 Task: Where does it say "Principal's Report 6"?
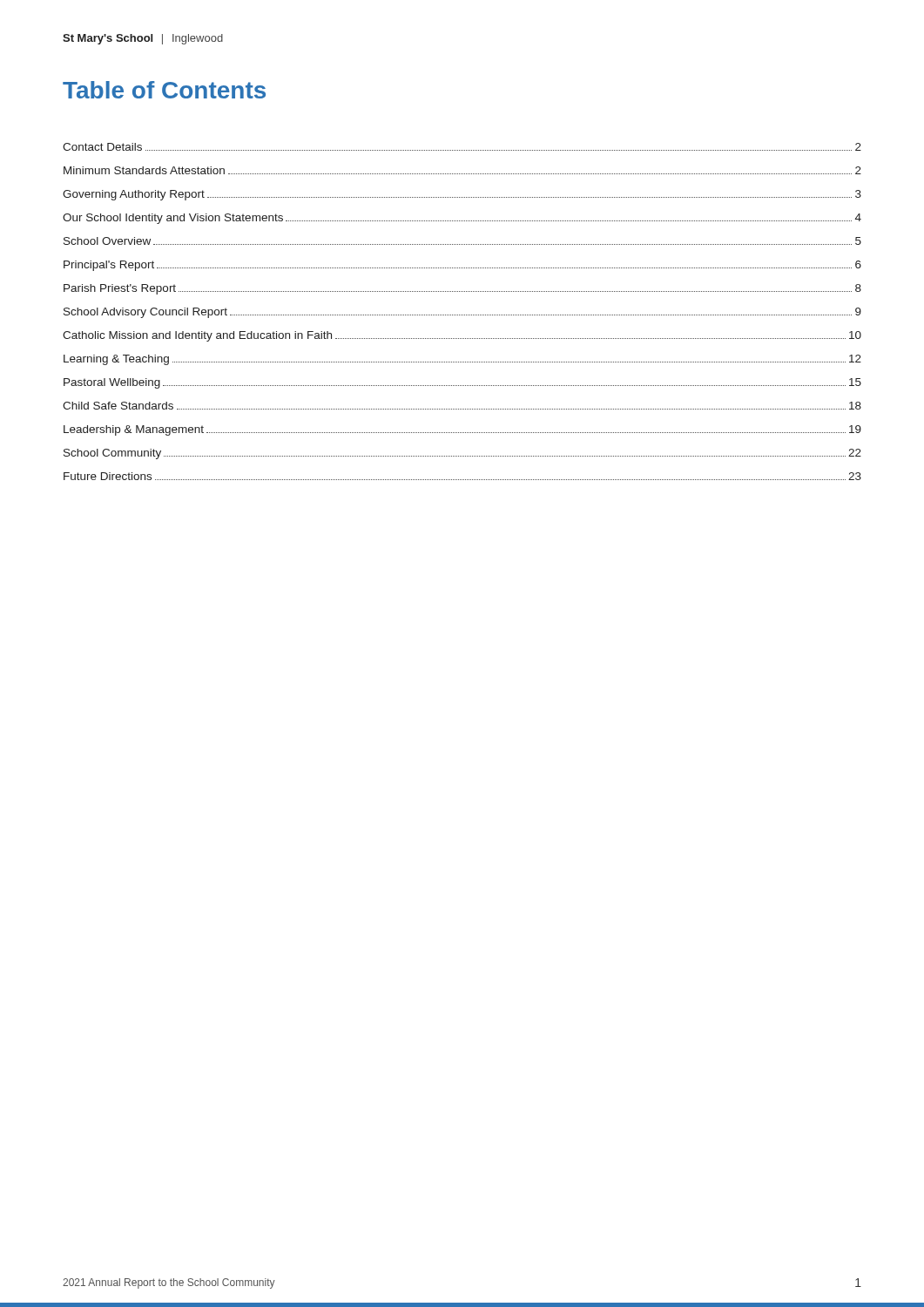pos(462,264)
